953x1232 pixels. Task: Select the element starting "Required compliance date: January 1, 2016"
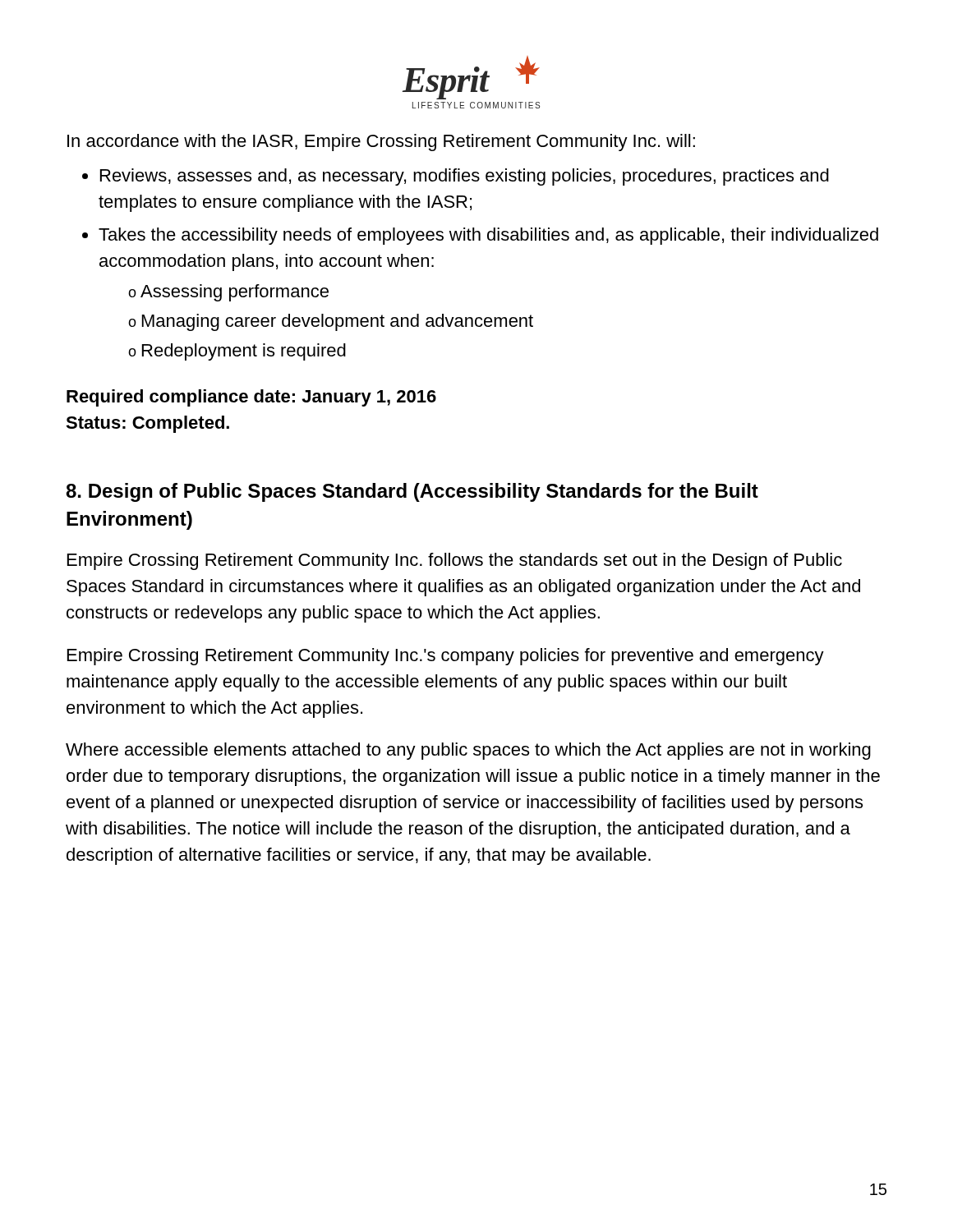(x=251, y=409)
